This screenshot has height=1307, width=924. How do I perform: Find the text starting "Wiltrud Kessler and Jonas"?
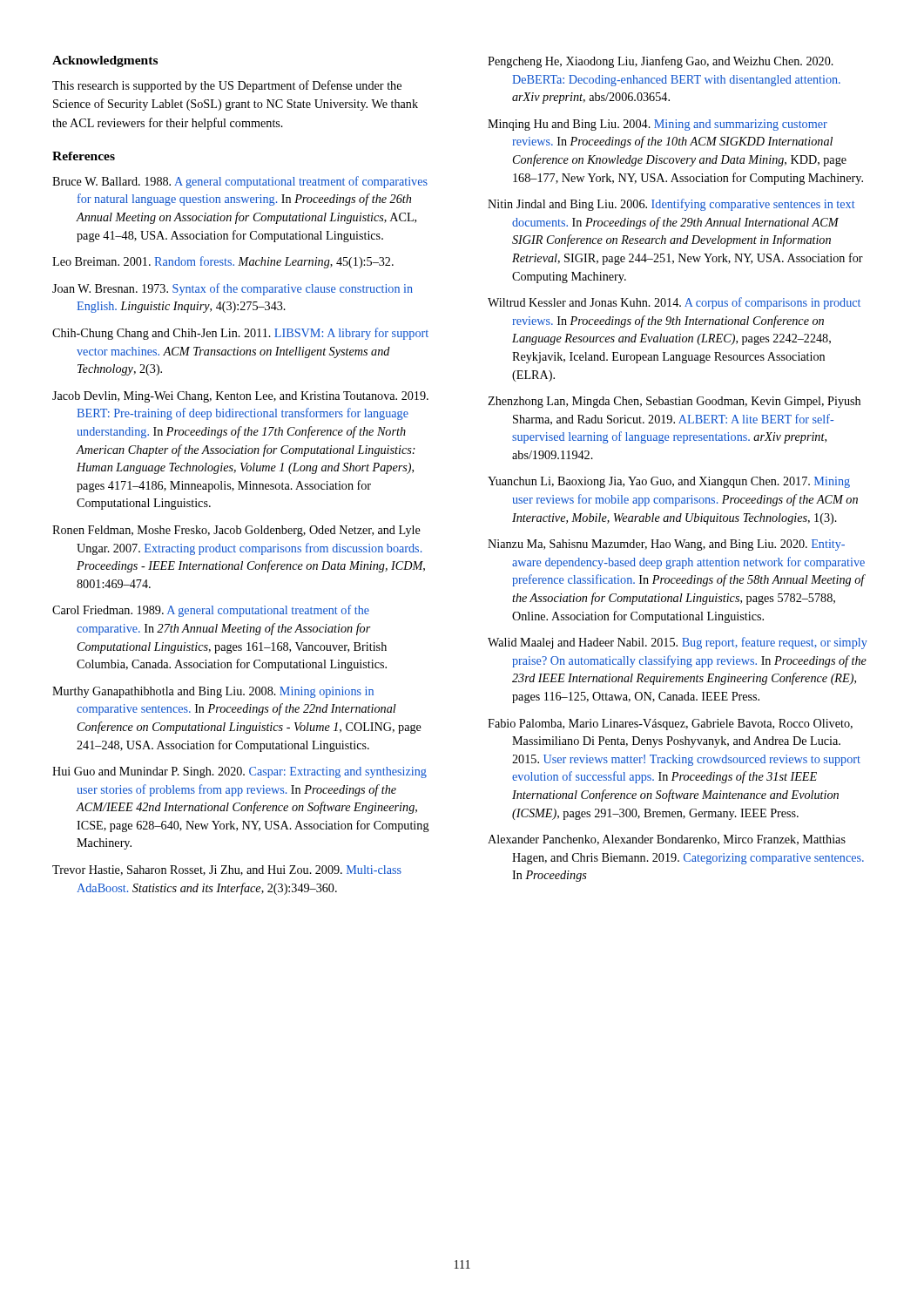tap(674, 338)
